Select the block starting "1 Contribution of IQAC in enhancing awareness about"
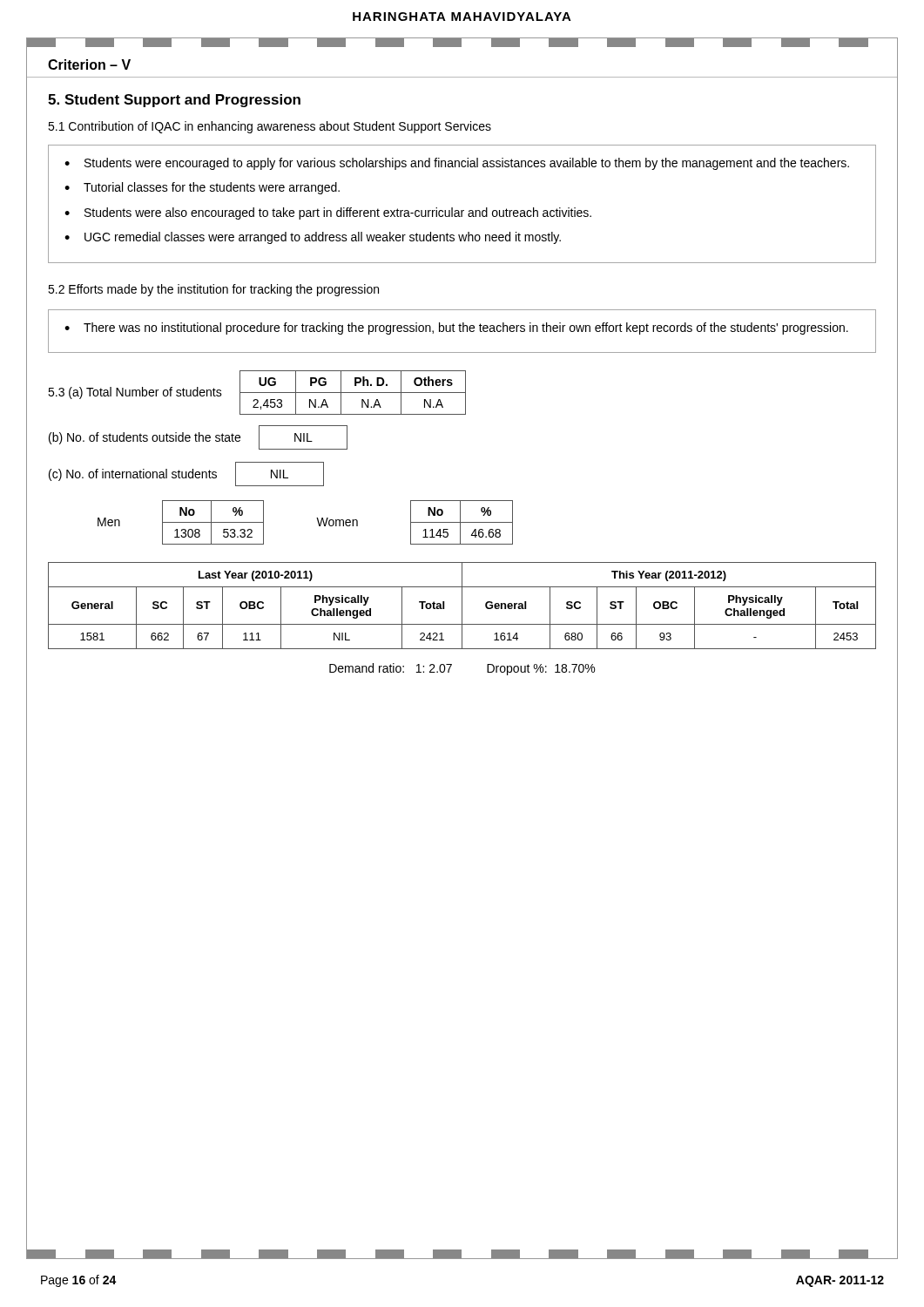Image resolution: width=924 pixels, height=1307 pixels. pyautogui.click(x=270, y=126)
